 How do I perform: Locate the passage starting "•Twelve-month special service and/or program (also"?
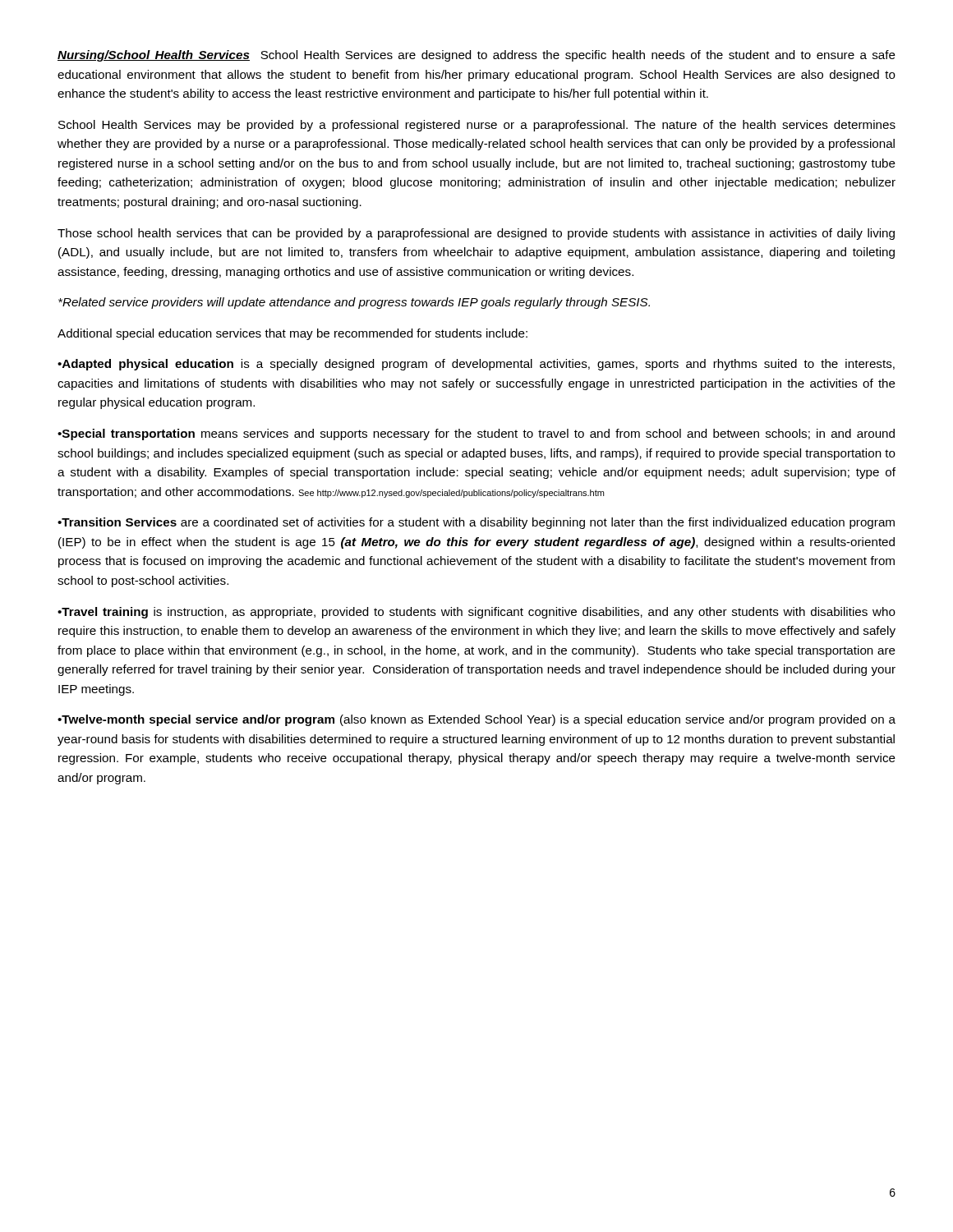[x=476, y=749]
